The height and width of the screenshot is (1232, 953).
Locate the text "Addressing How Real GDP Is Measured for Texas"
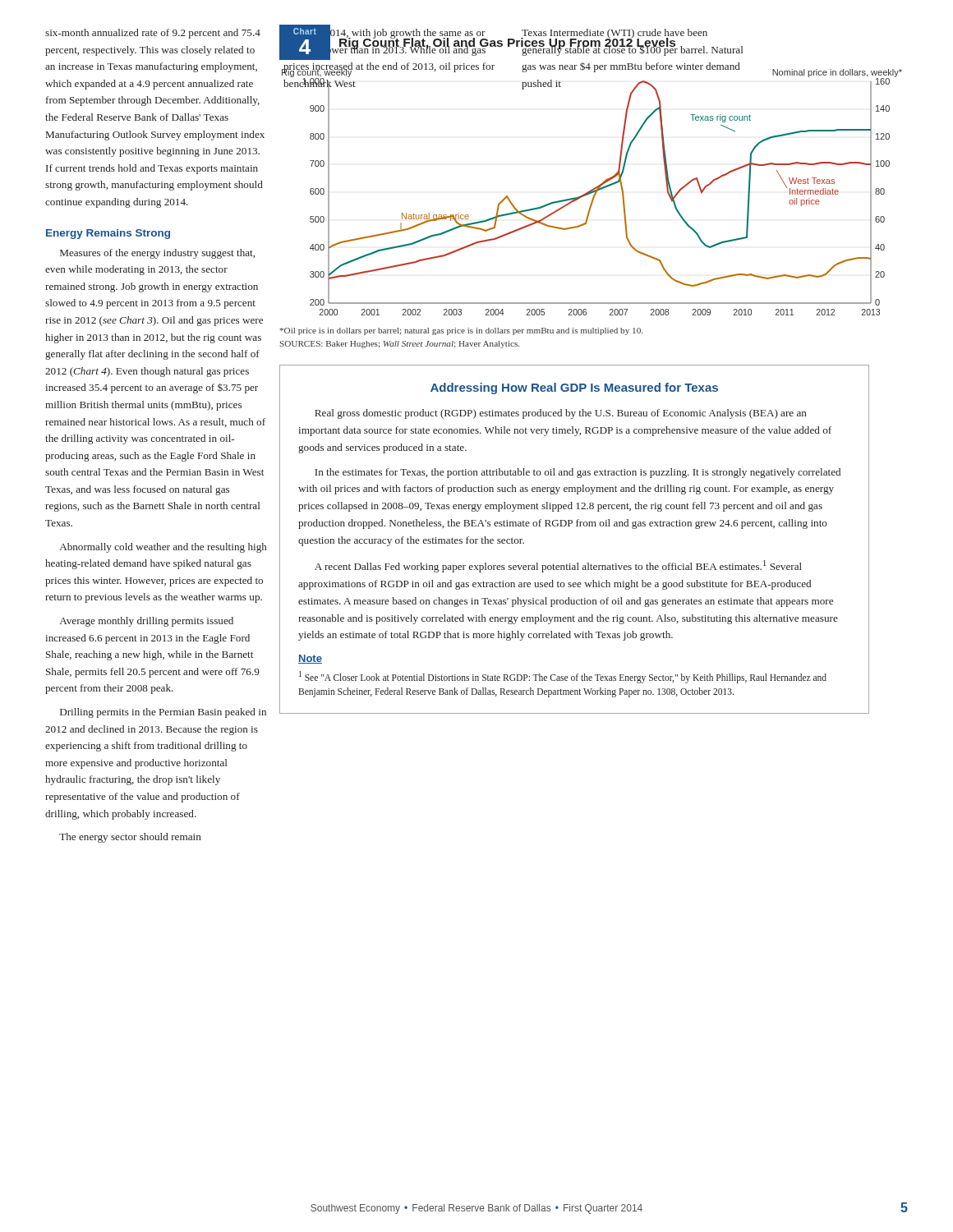click(x=574, y=388)
